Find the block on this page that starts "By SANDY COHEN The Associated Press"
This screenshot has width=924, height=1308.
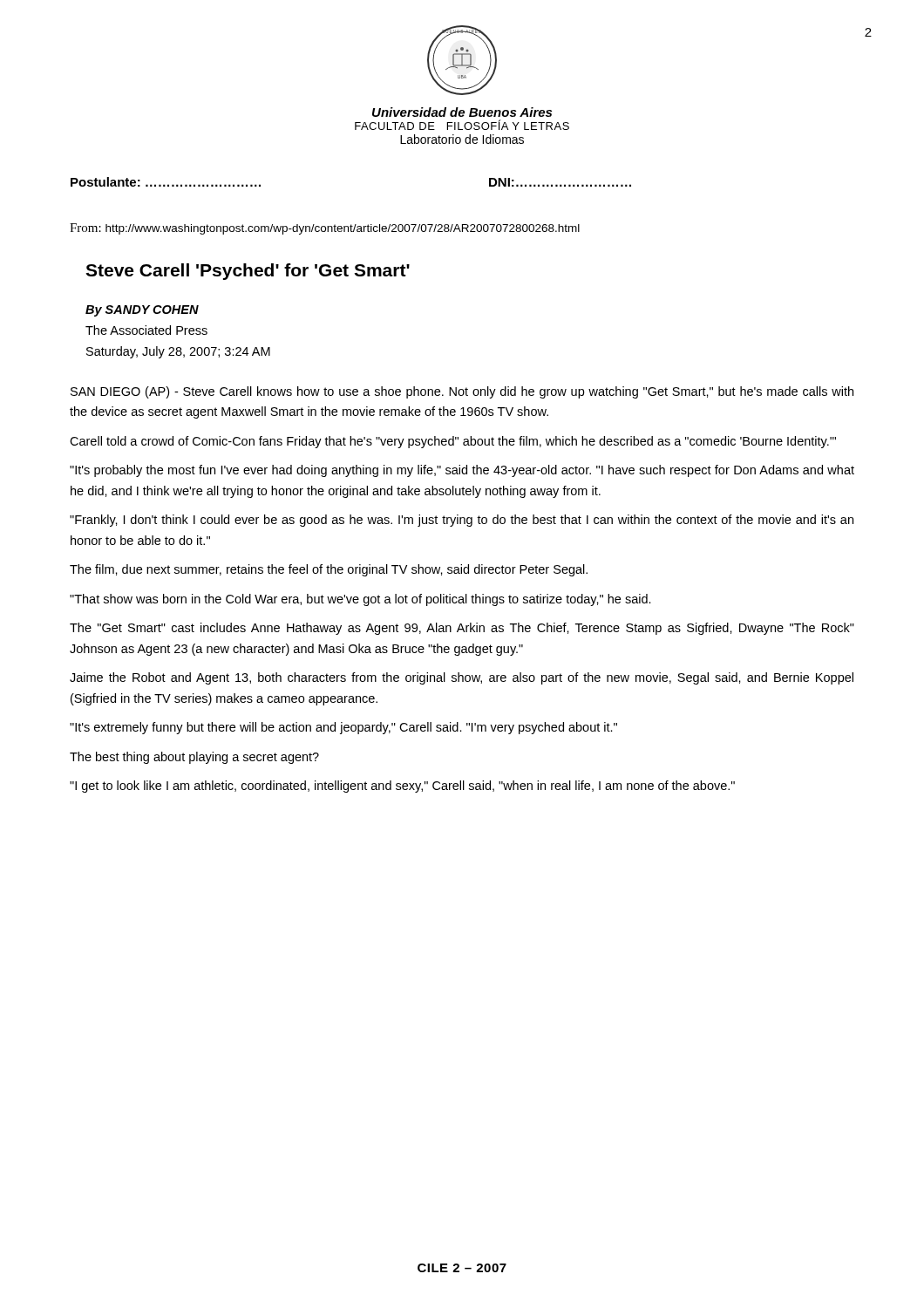(x=142, y=311)
